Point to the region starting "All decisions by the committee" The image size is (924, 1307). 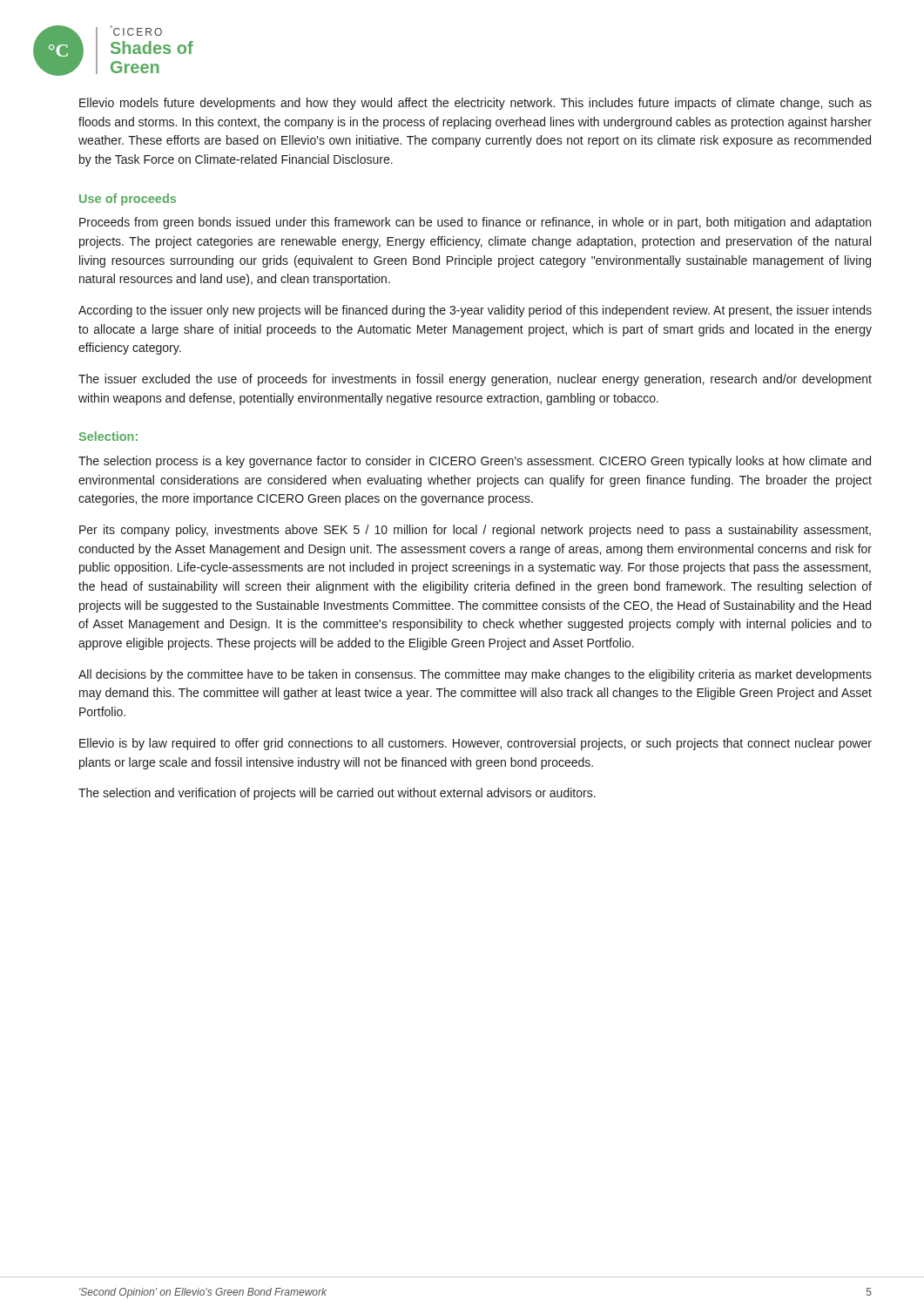(x=475, y=694)
